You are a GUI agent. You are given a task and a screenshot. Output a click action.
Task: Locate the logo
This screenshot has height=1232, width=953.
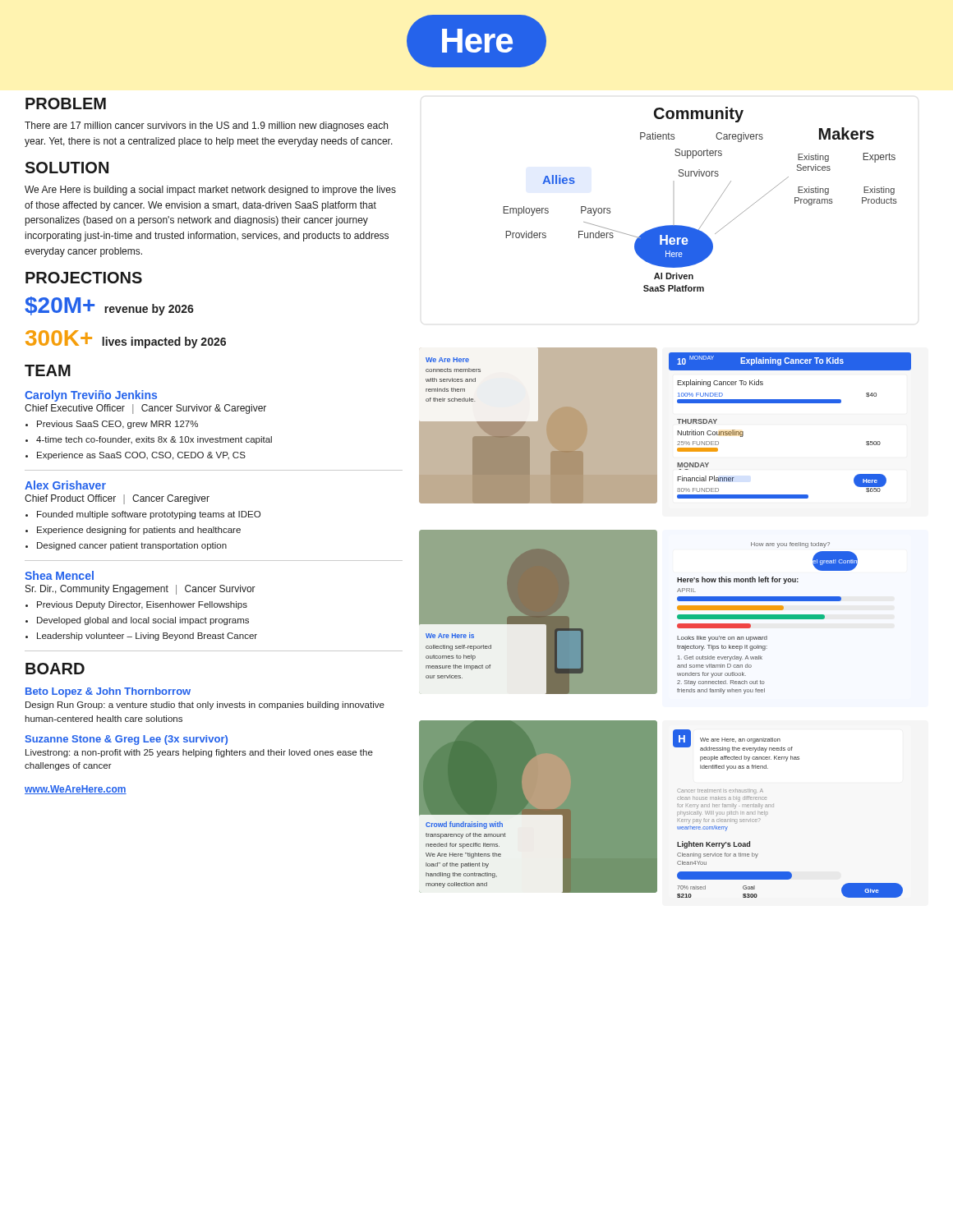tap(476, 41)
